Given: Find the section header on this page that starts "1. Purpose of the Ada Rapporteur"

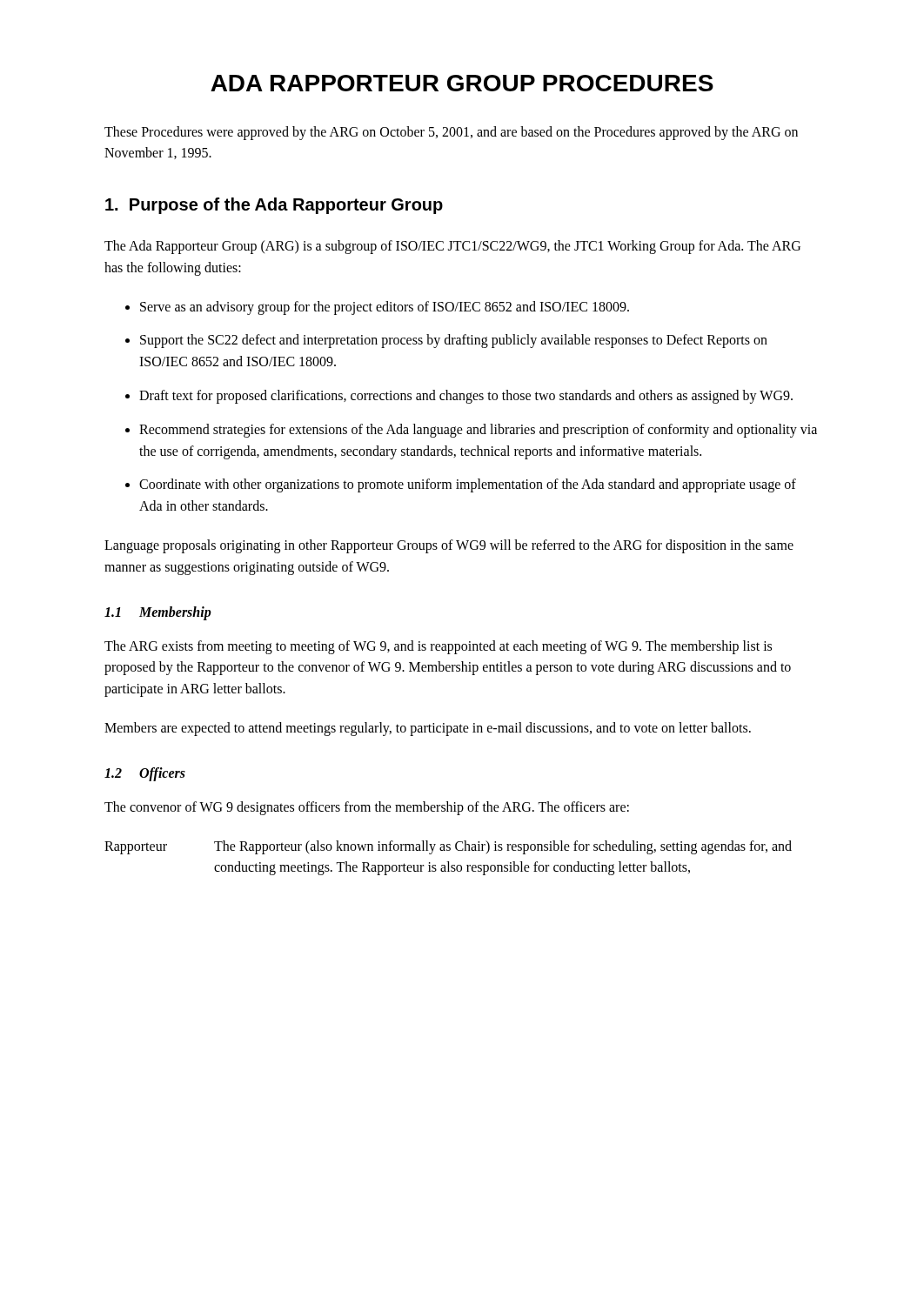Looking at the screenshot, I should click(274, 206).
